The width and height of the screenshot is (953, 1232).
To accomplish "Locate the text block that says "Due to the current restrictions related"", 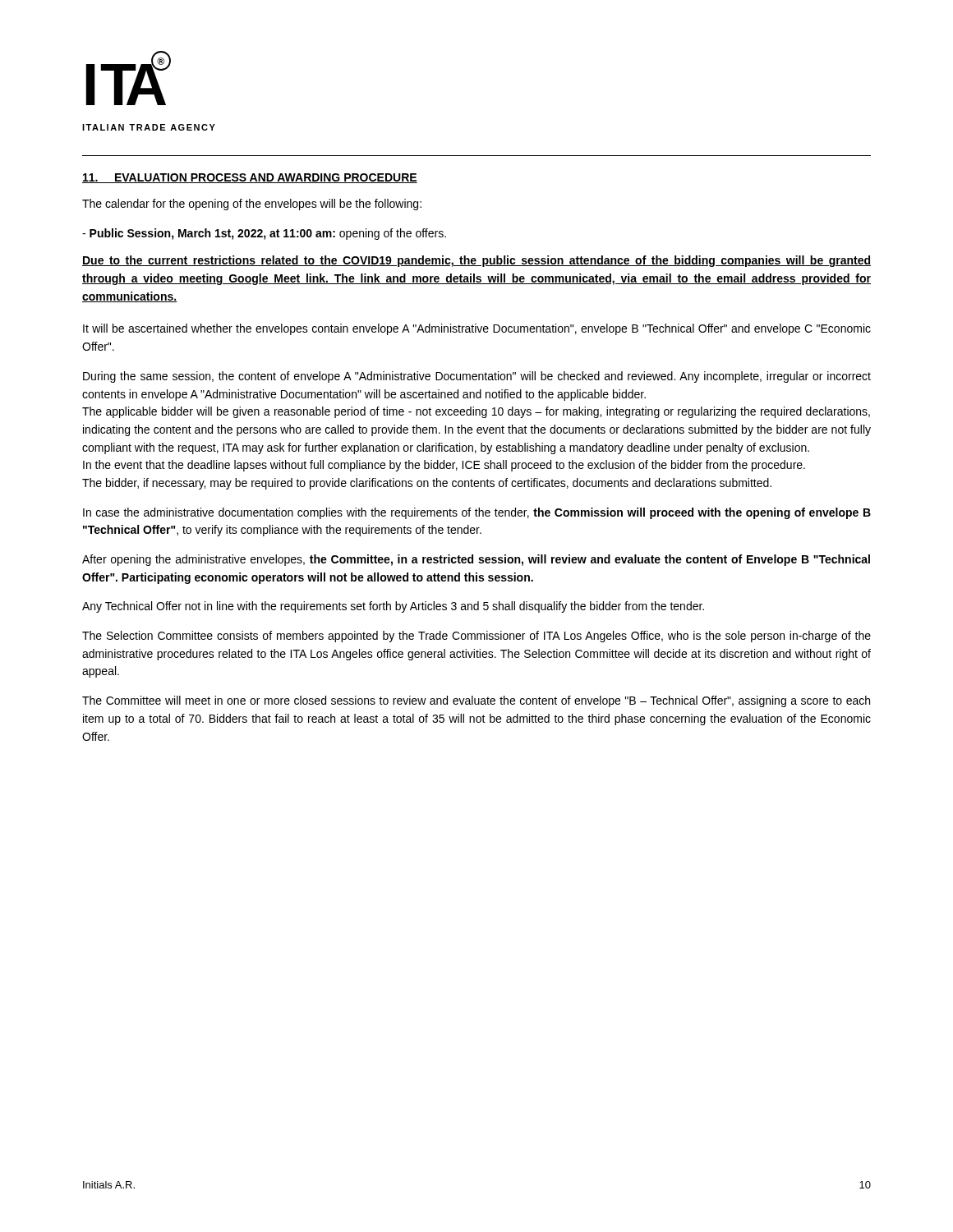I will coord(476,278).
